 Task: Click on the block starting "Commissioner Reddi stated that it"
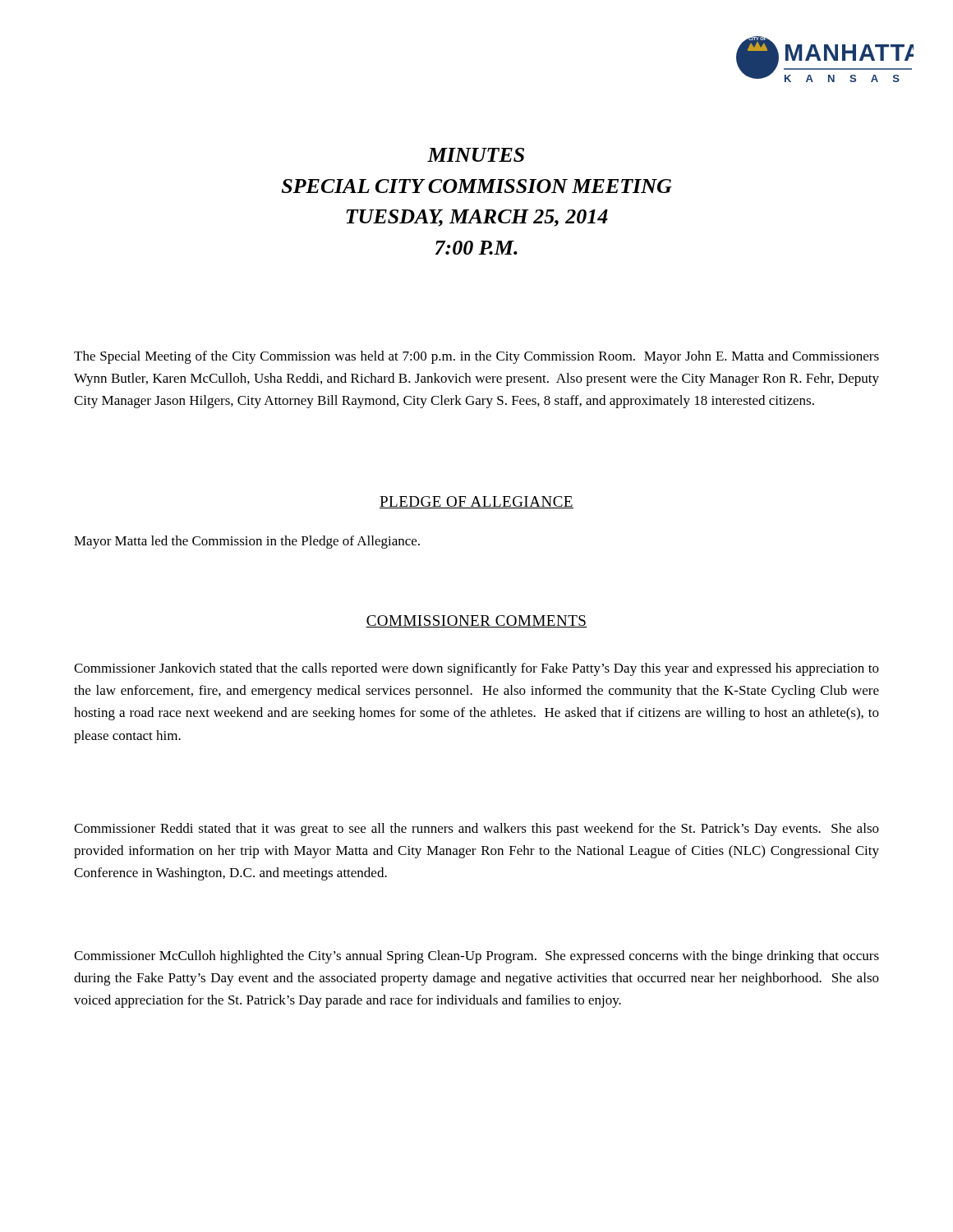pyautogui.click(x=476, y=851)
